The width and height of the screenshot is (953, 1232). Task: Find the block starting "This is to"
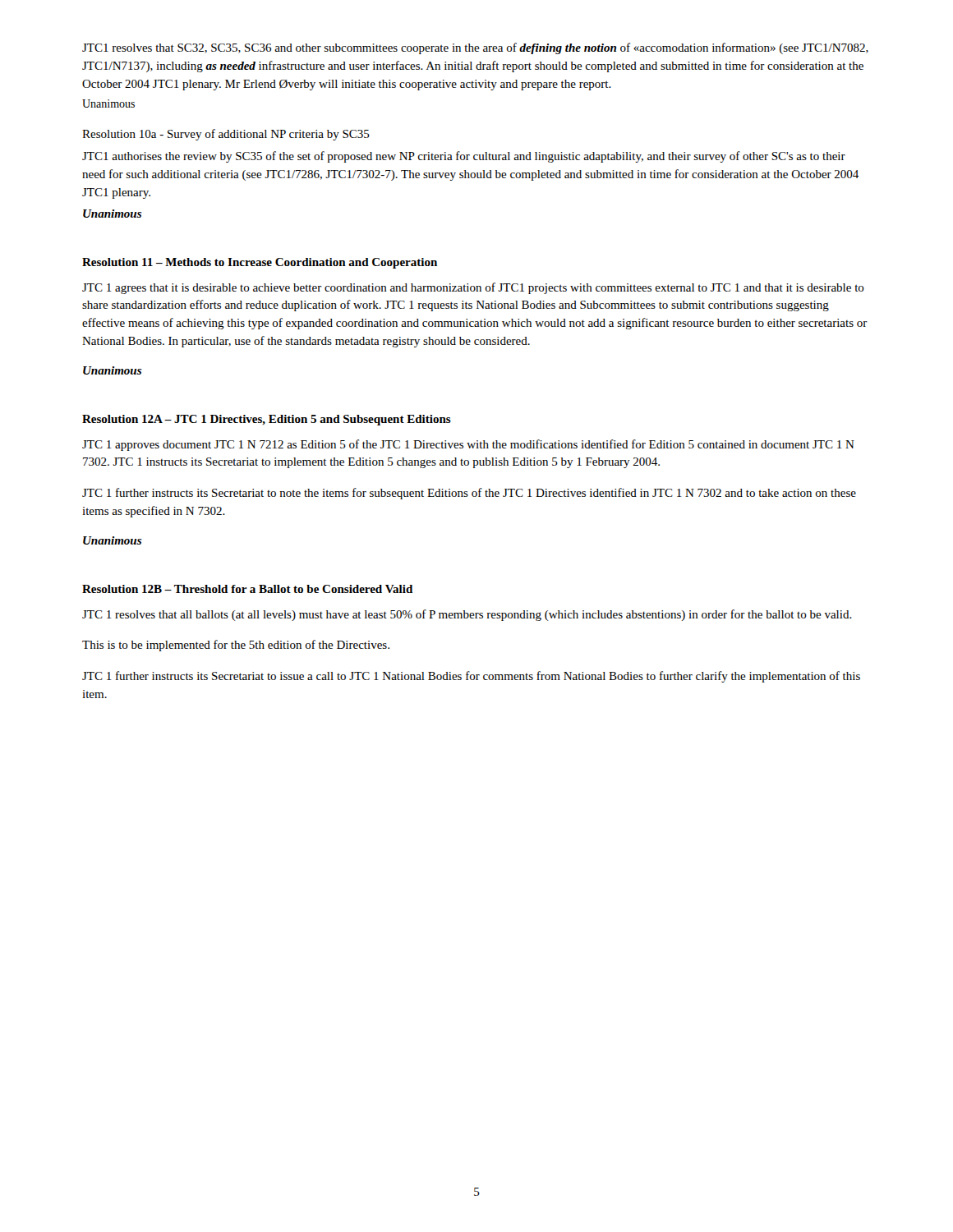236,645
